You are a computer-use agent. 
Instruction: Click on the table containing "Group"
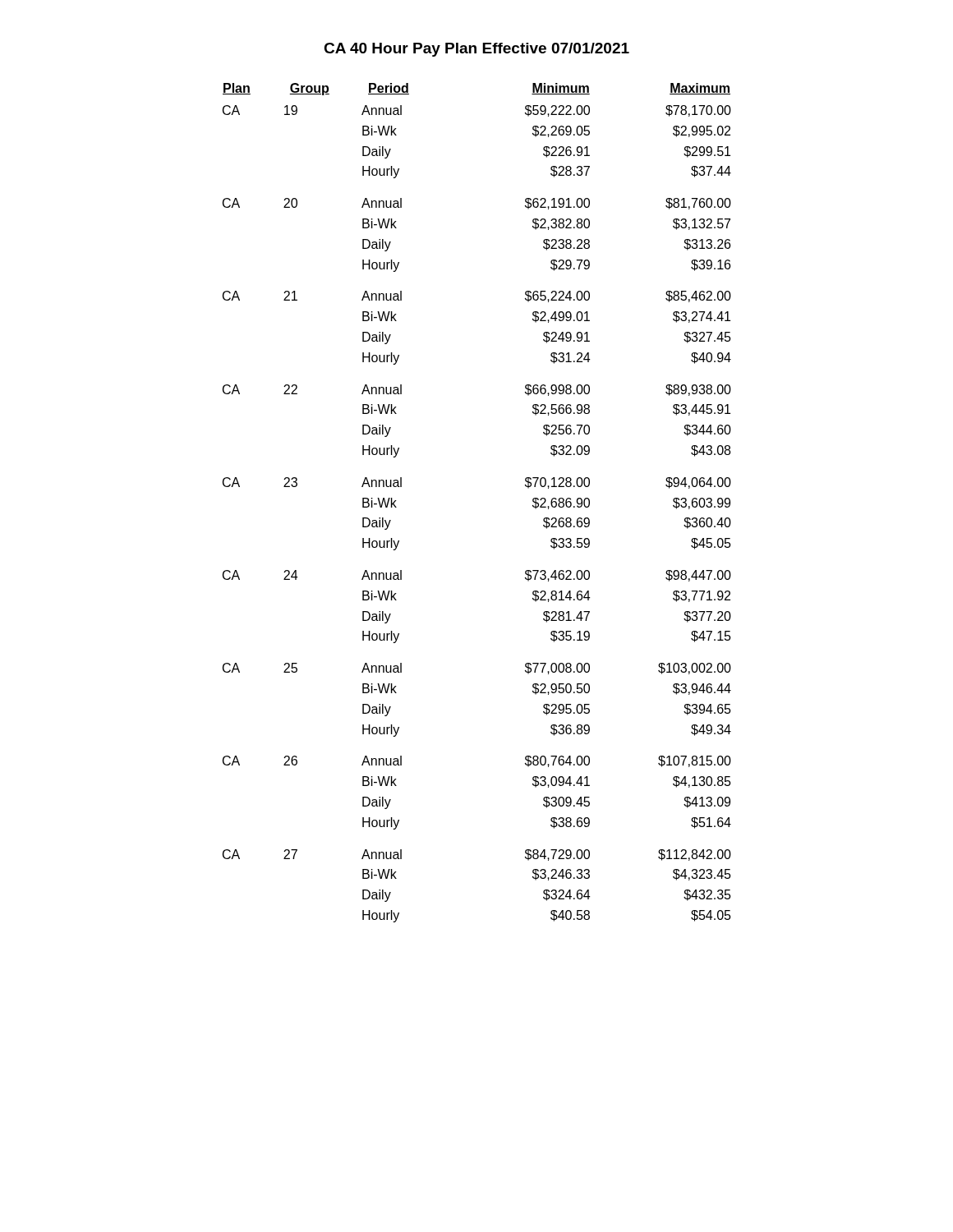tap(476, 503)
